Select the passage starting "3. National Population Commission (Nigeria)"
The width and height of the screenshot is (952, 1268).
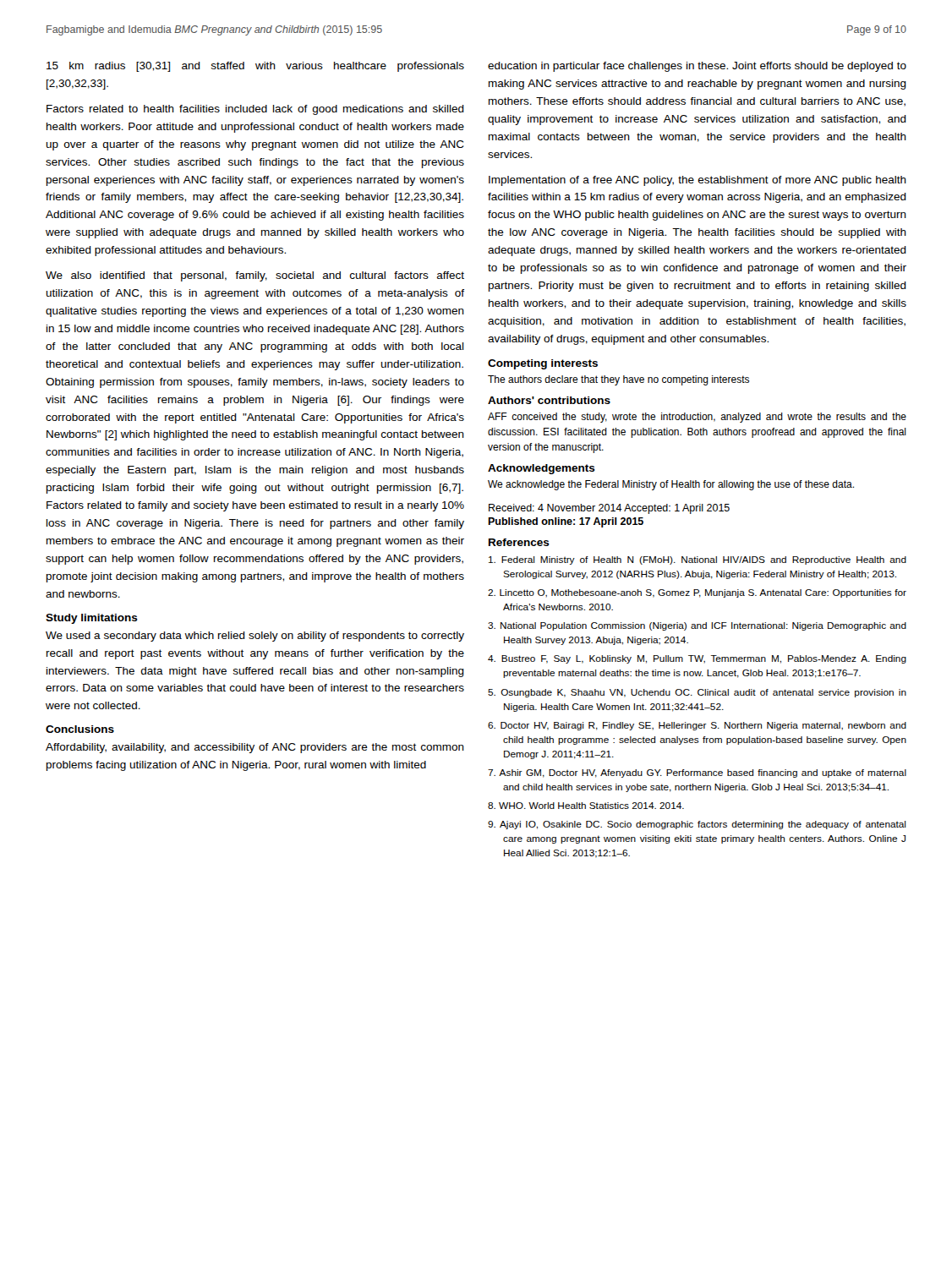click(697, 633)
